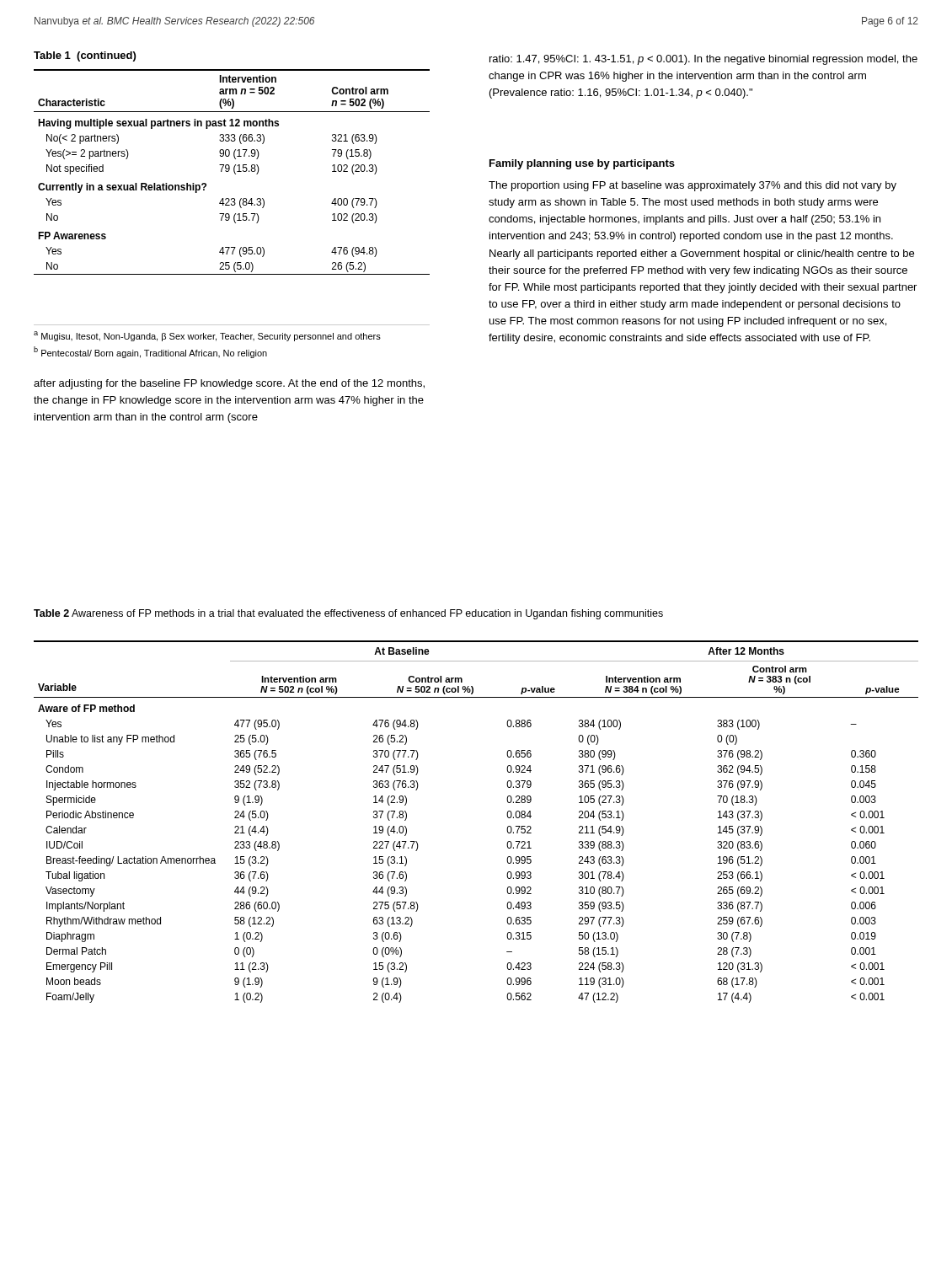Click on the block starting "Table 2 Awareness of FP methods in"
952x1264 pixels.
click(x=348, y=613)
